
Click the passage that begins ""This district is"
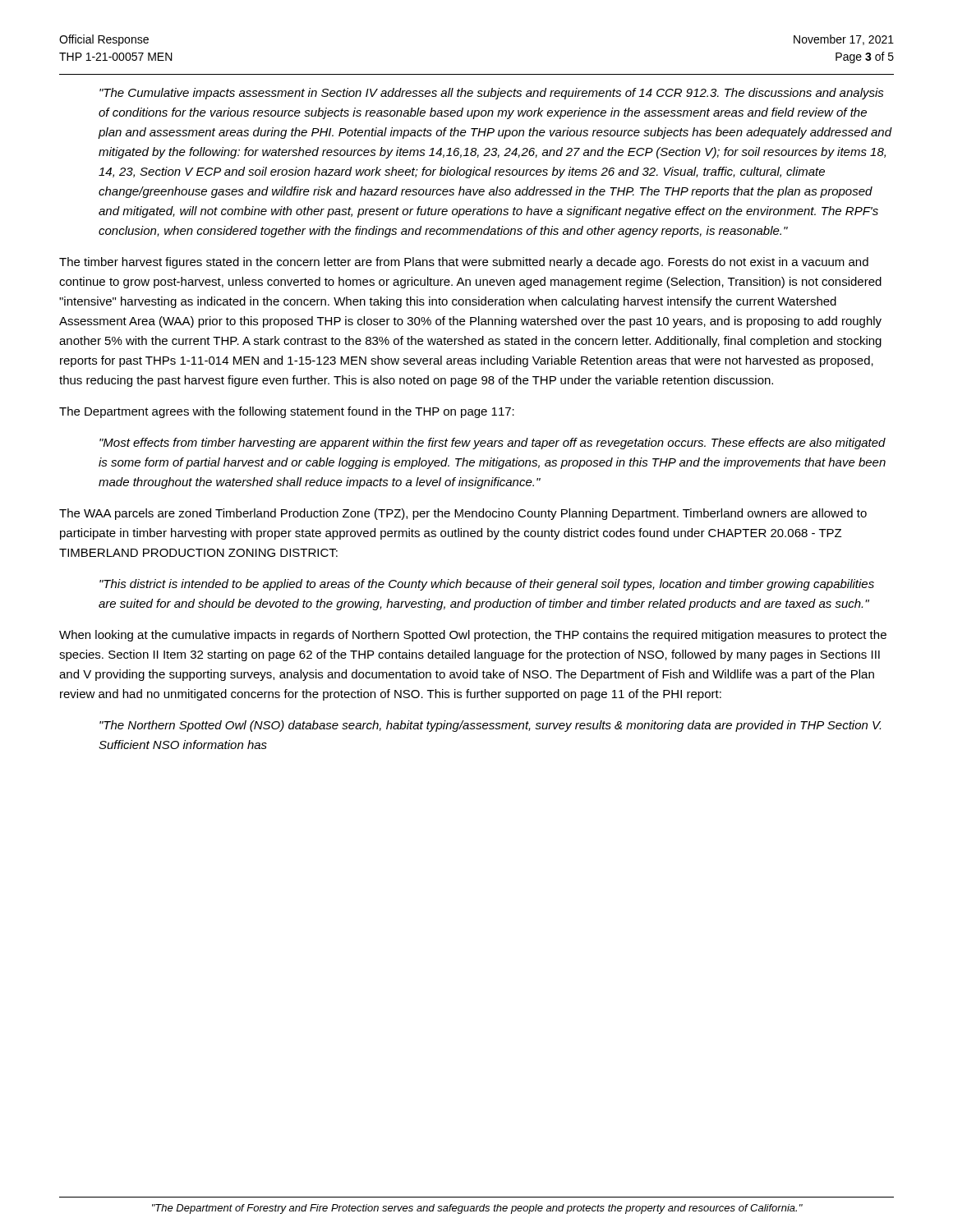pyautogui.click(x=496, y=594)
